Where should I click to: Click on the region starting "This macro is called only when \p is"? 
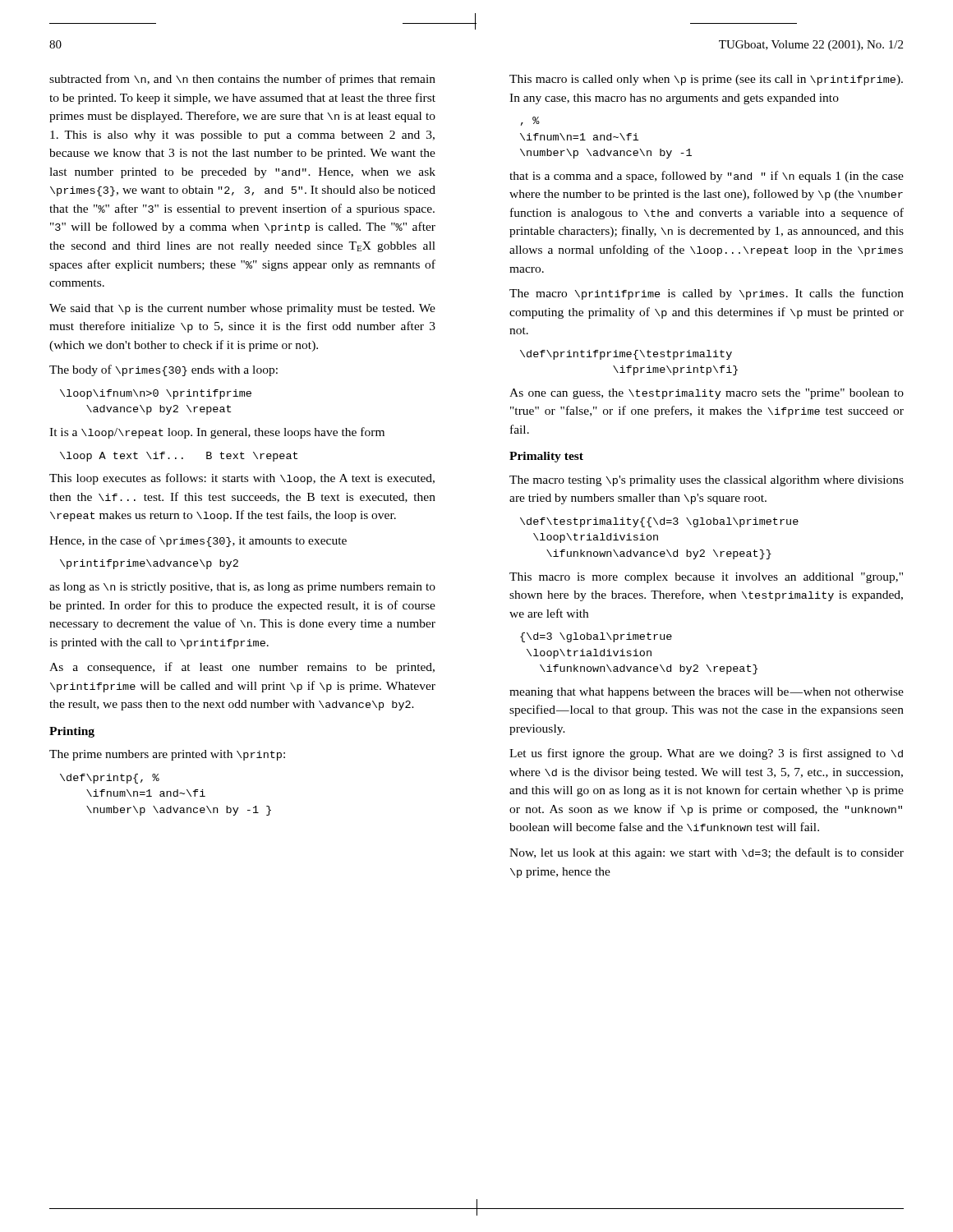click(707, 88)
